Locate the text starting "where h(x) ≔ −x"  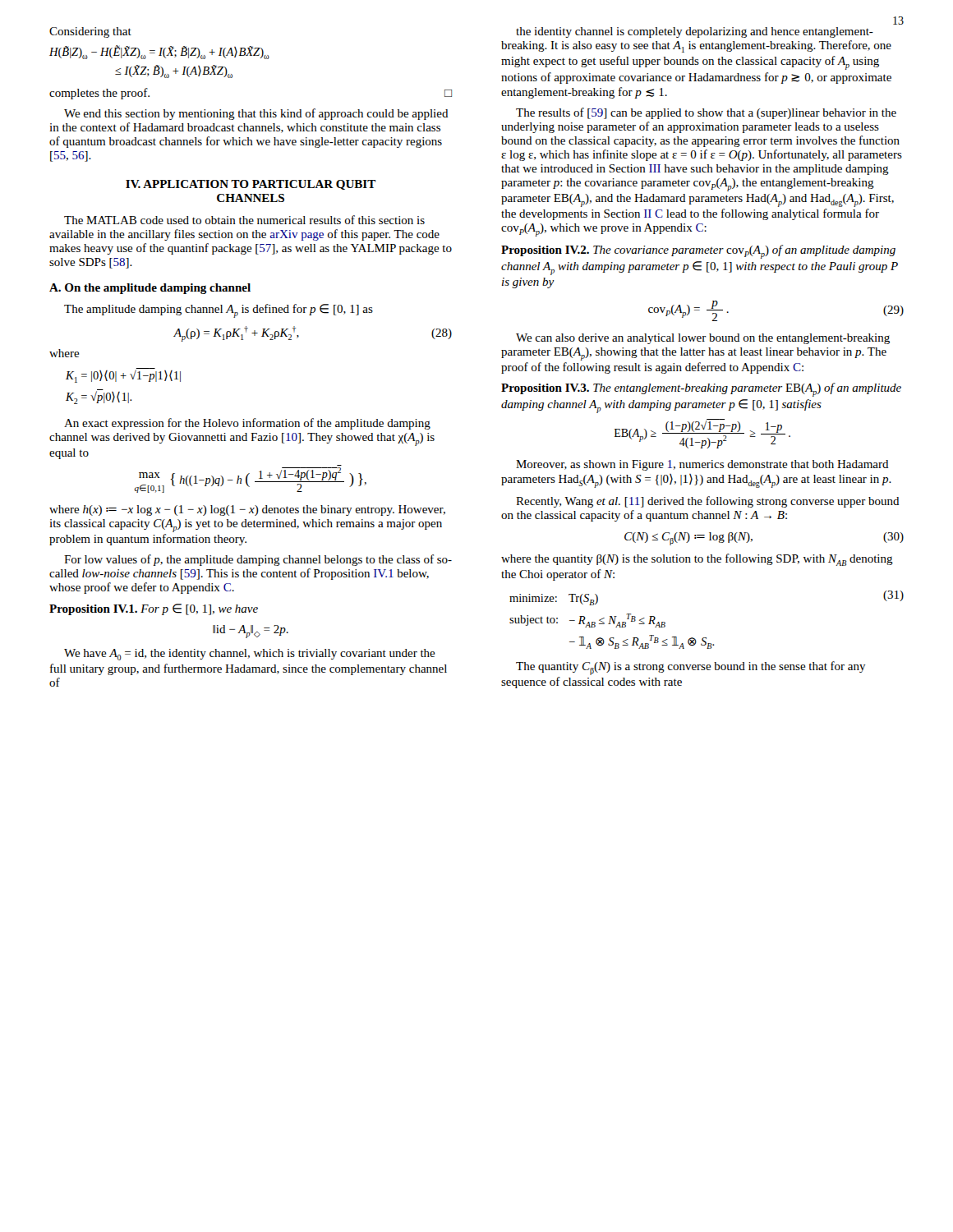click(248, 524)
